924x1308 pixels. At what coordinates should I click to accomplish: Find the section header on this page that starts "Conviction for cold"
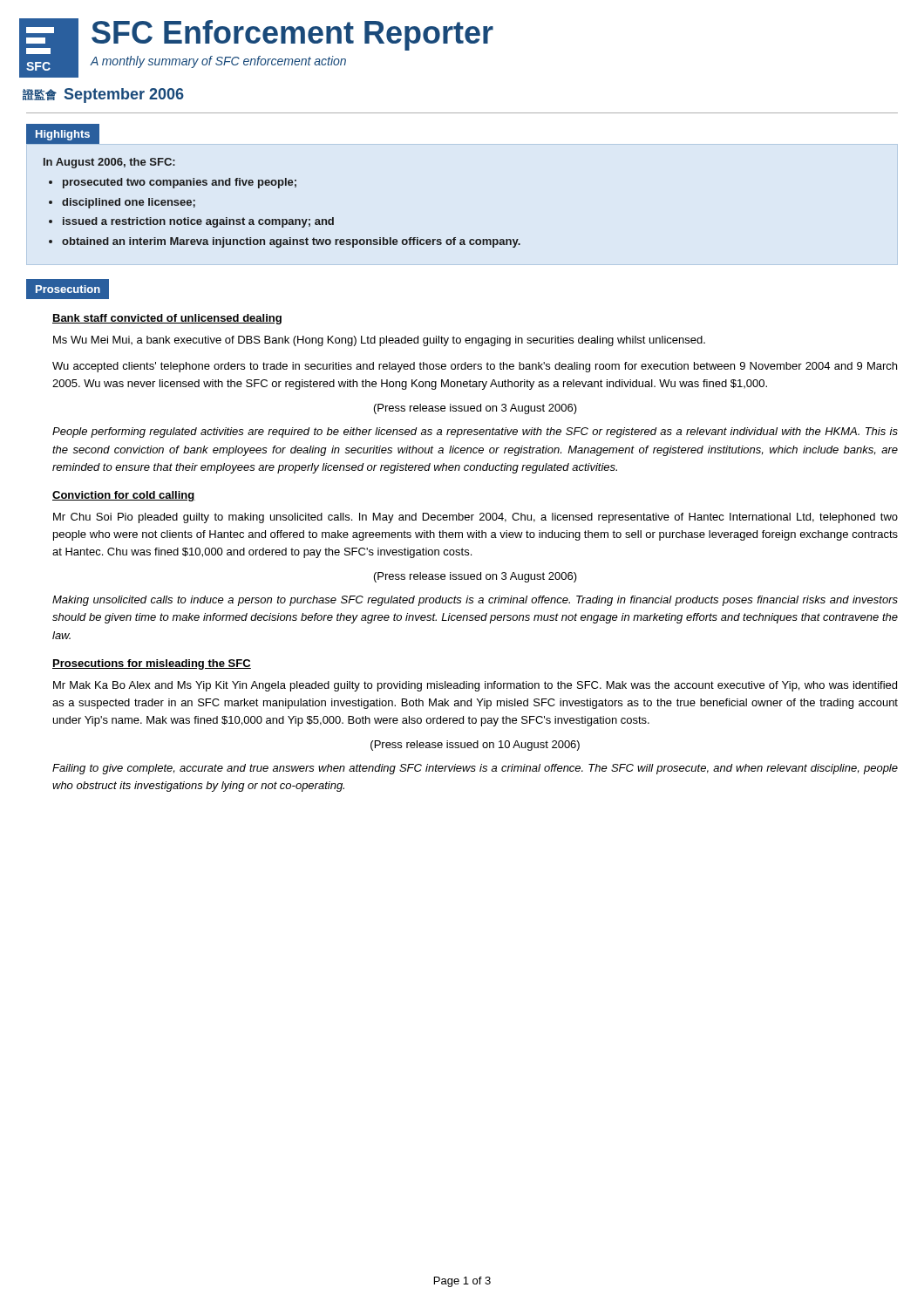pyautogui.click(x=123, y=495)
